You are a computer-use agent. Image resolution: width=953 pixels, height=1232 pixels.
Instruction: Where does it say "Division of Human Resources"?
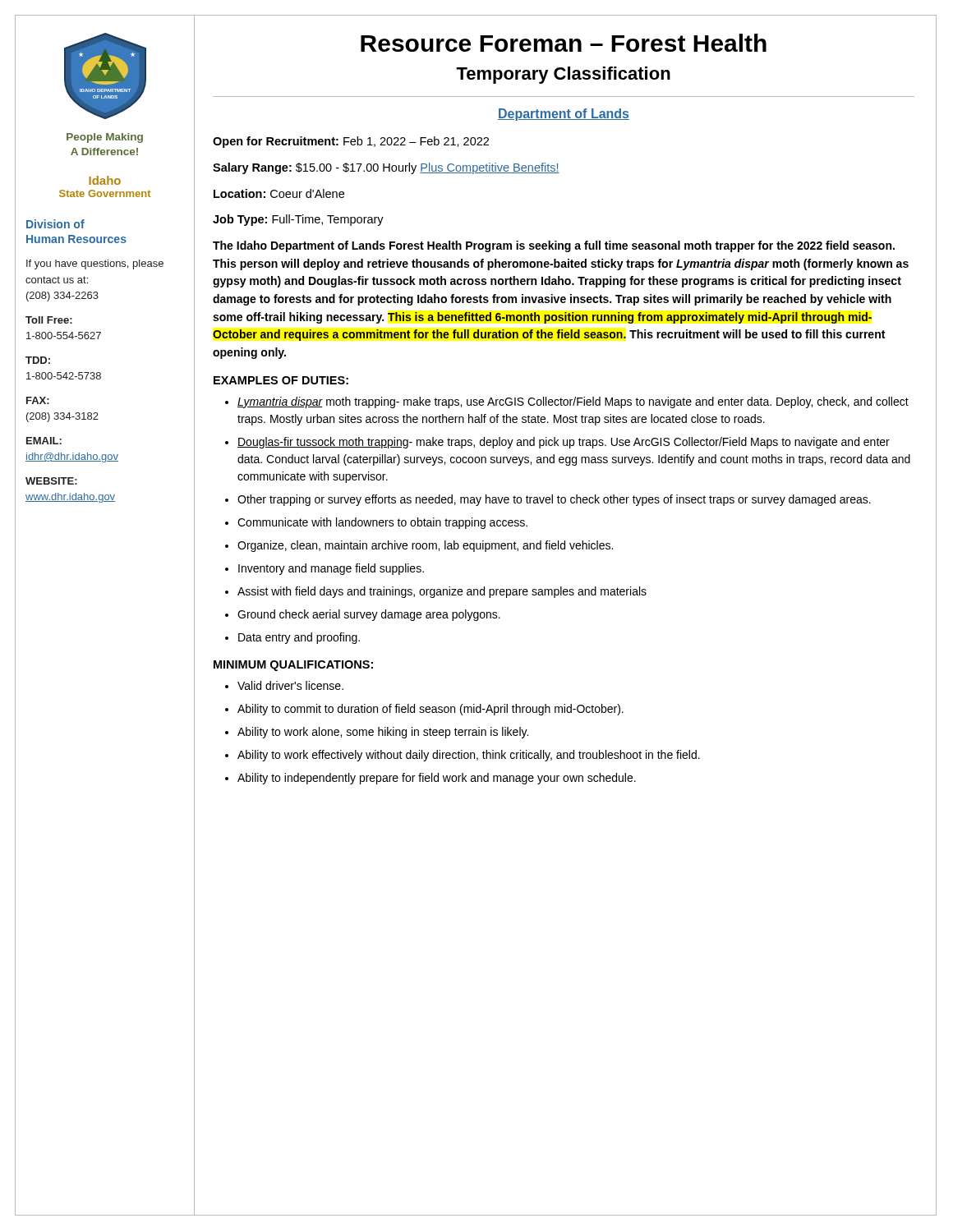click(x=105, y=232)
